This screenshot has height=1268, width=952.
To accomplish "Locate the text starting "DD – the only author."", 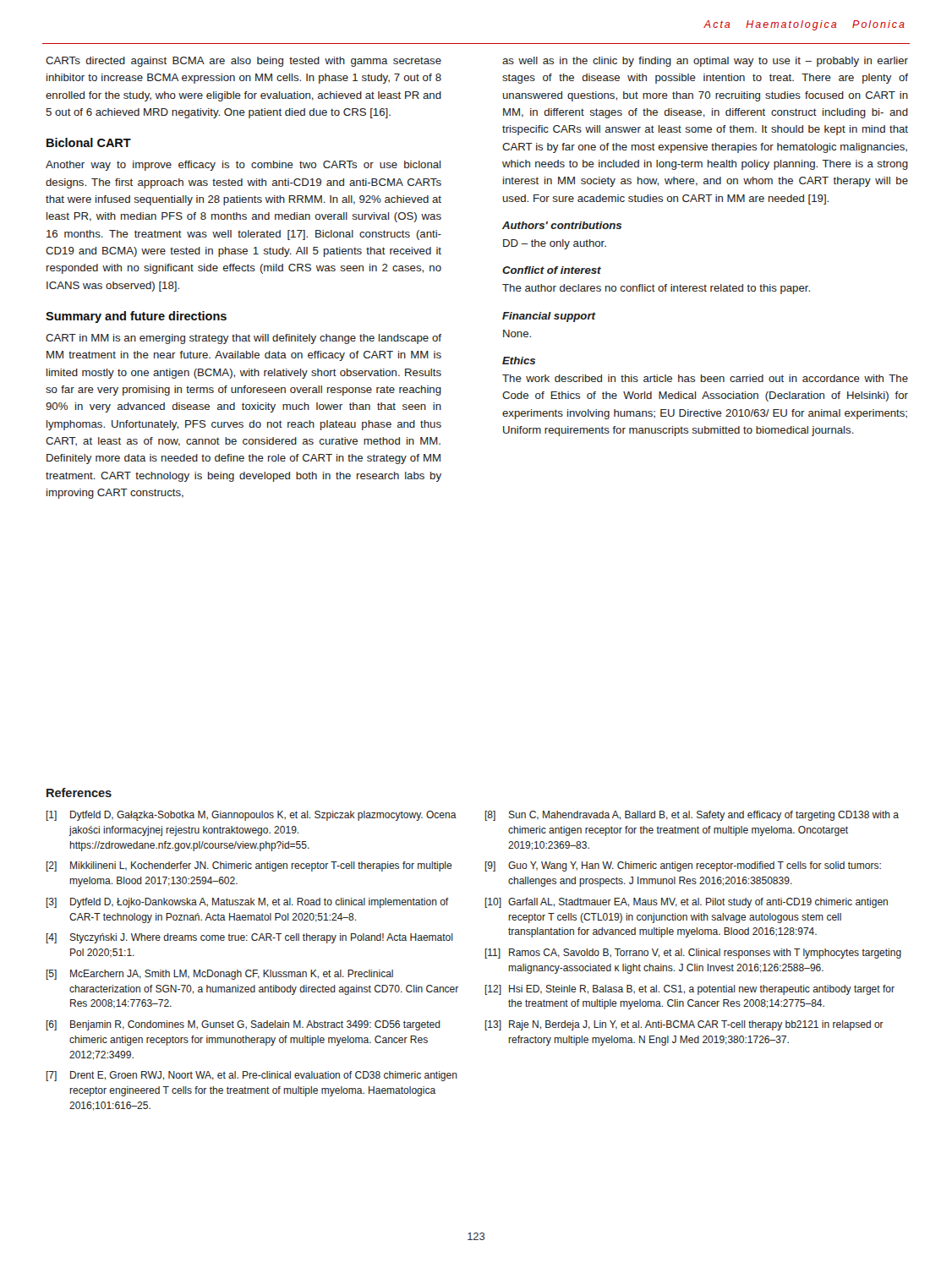I will (x=555, y=243).
